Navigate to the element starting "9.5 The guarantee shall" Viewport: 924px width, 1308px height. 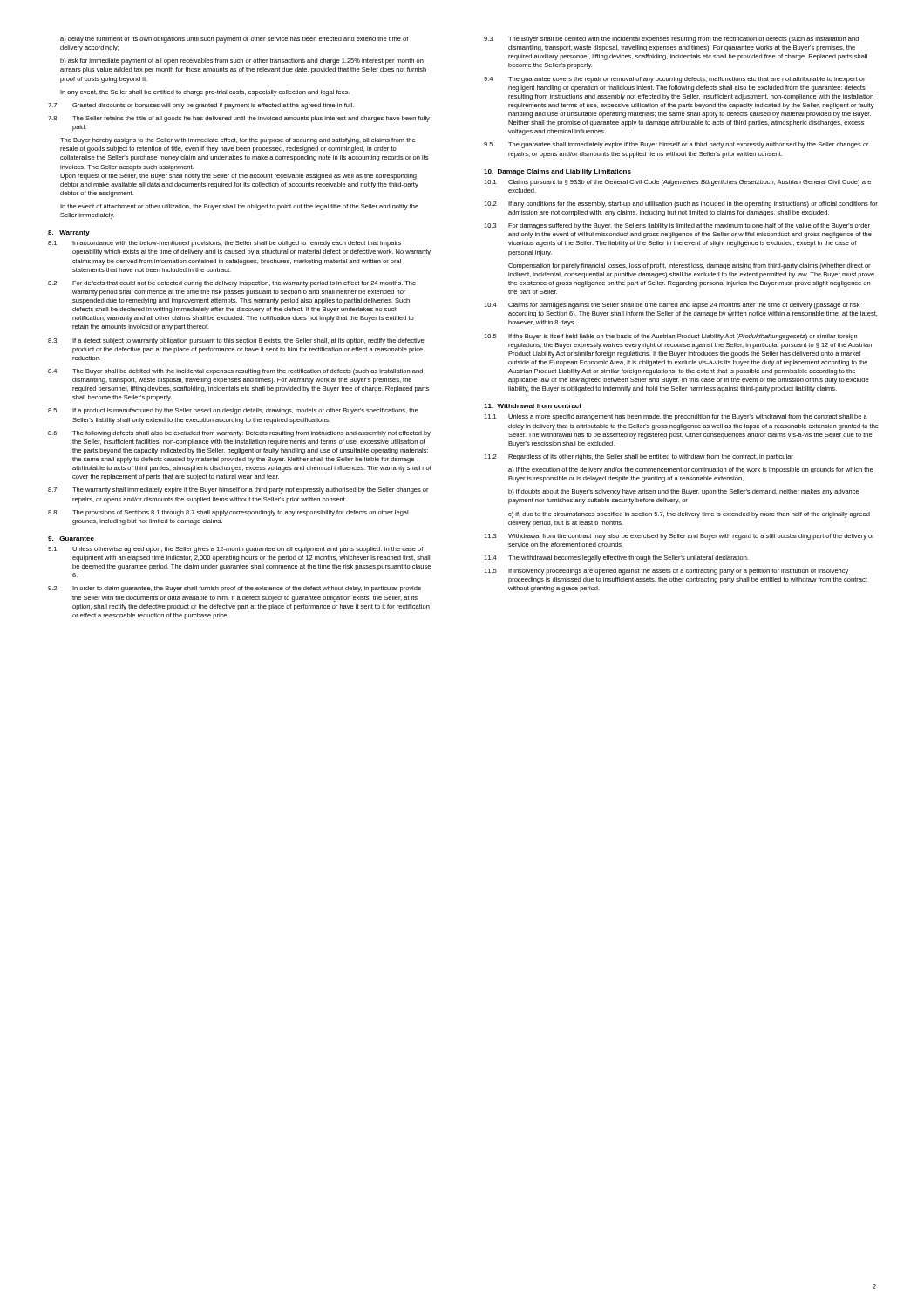coord(682,150)
